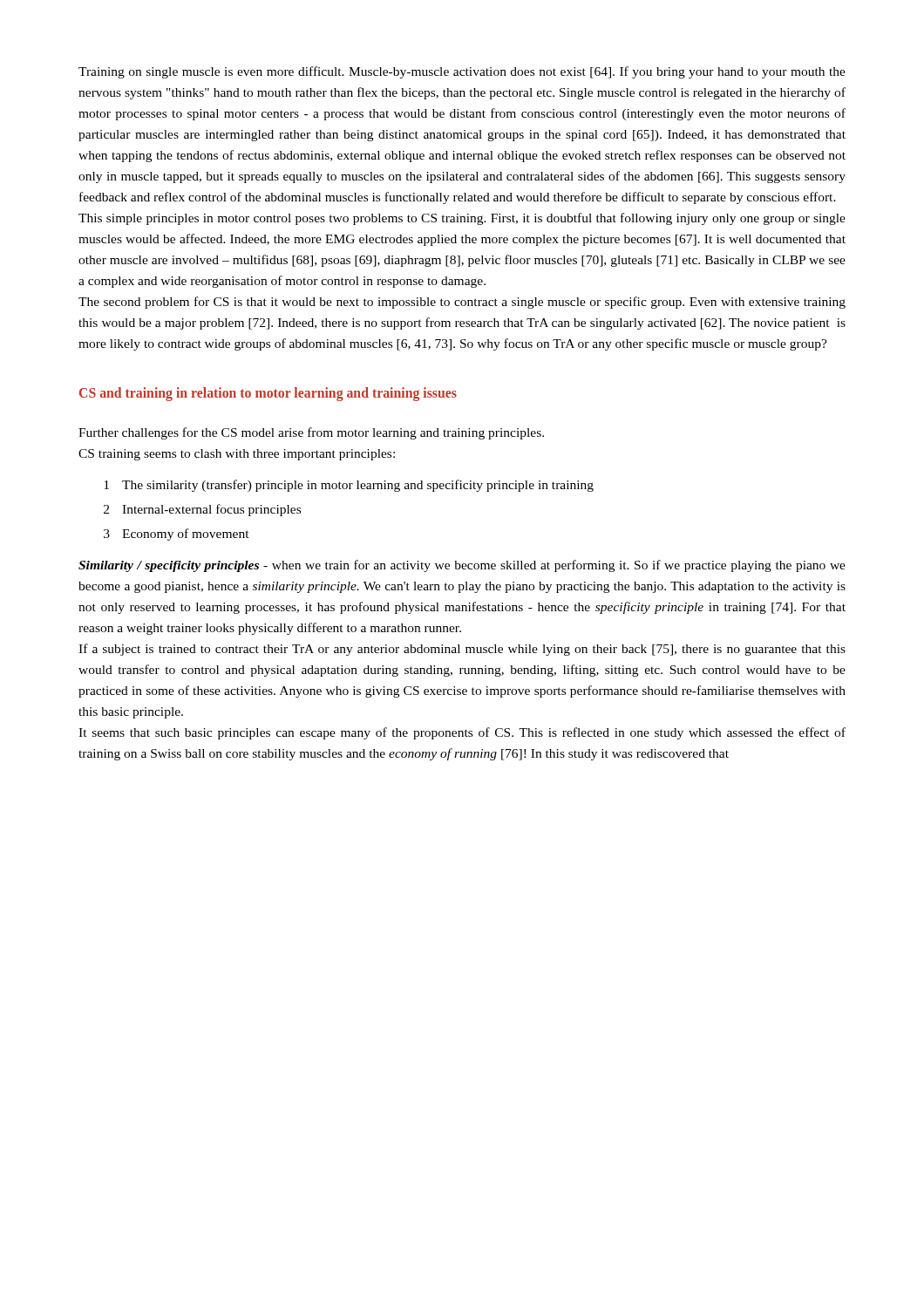The height and width of the screenshot is (1308, 924).
Task: Click on the text block with the text "Similarity / specificity principles - when"
Action: (462, 596)
